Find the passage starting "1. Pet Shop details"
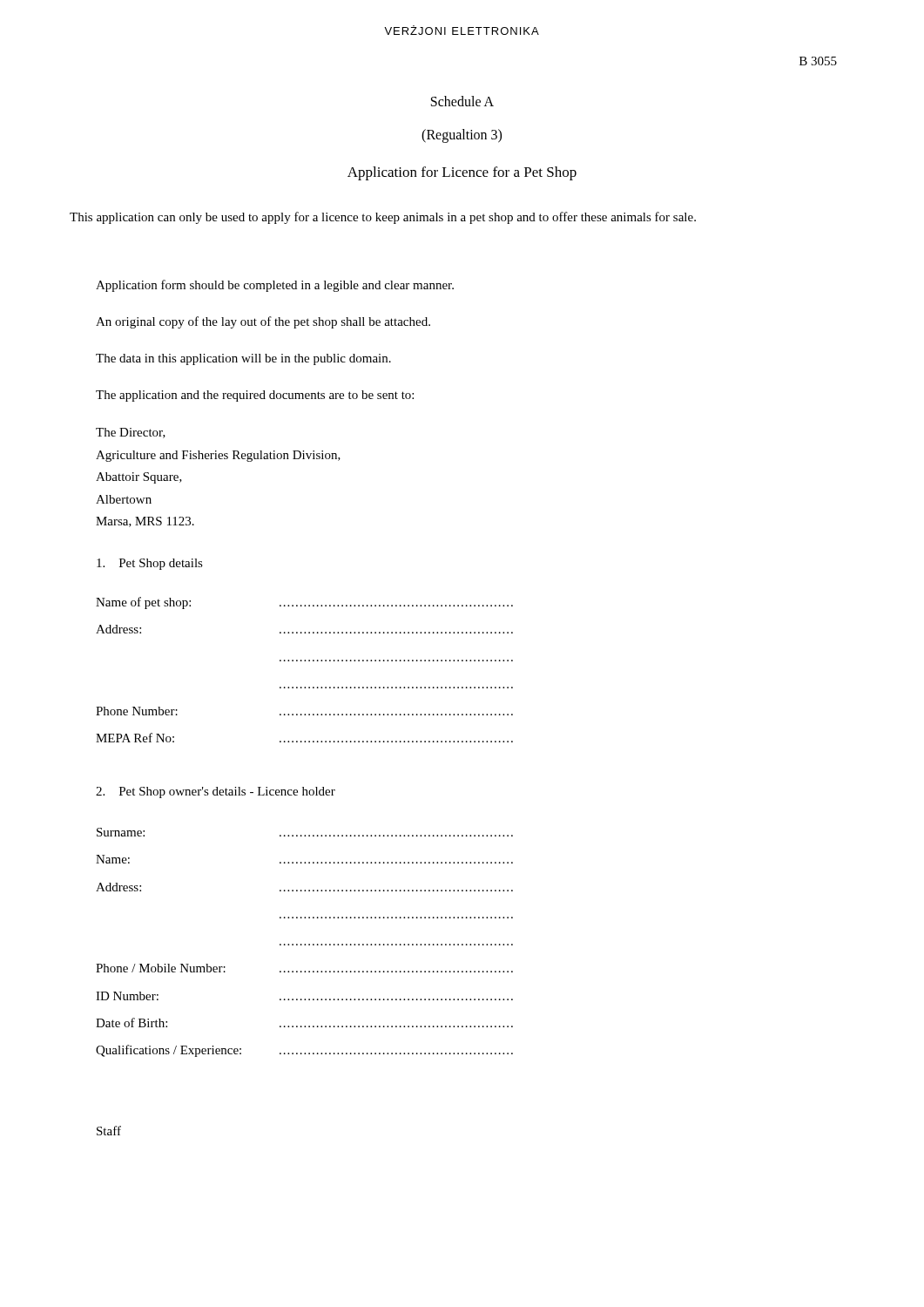 click(149, 563)
